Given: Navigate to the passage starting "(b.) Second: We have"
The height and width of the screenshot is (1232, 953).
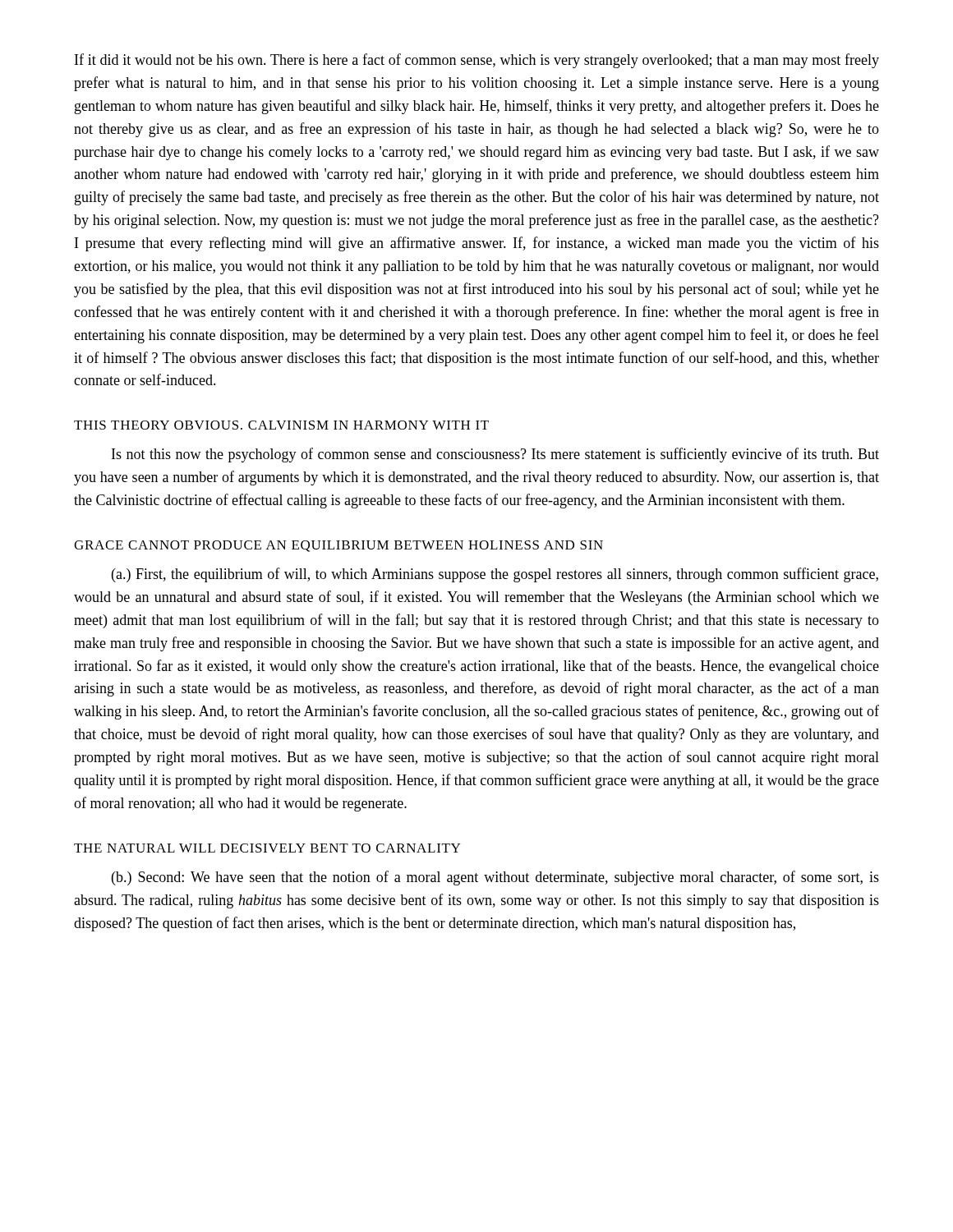Looking at the screenshot, I should 476,900.
